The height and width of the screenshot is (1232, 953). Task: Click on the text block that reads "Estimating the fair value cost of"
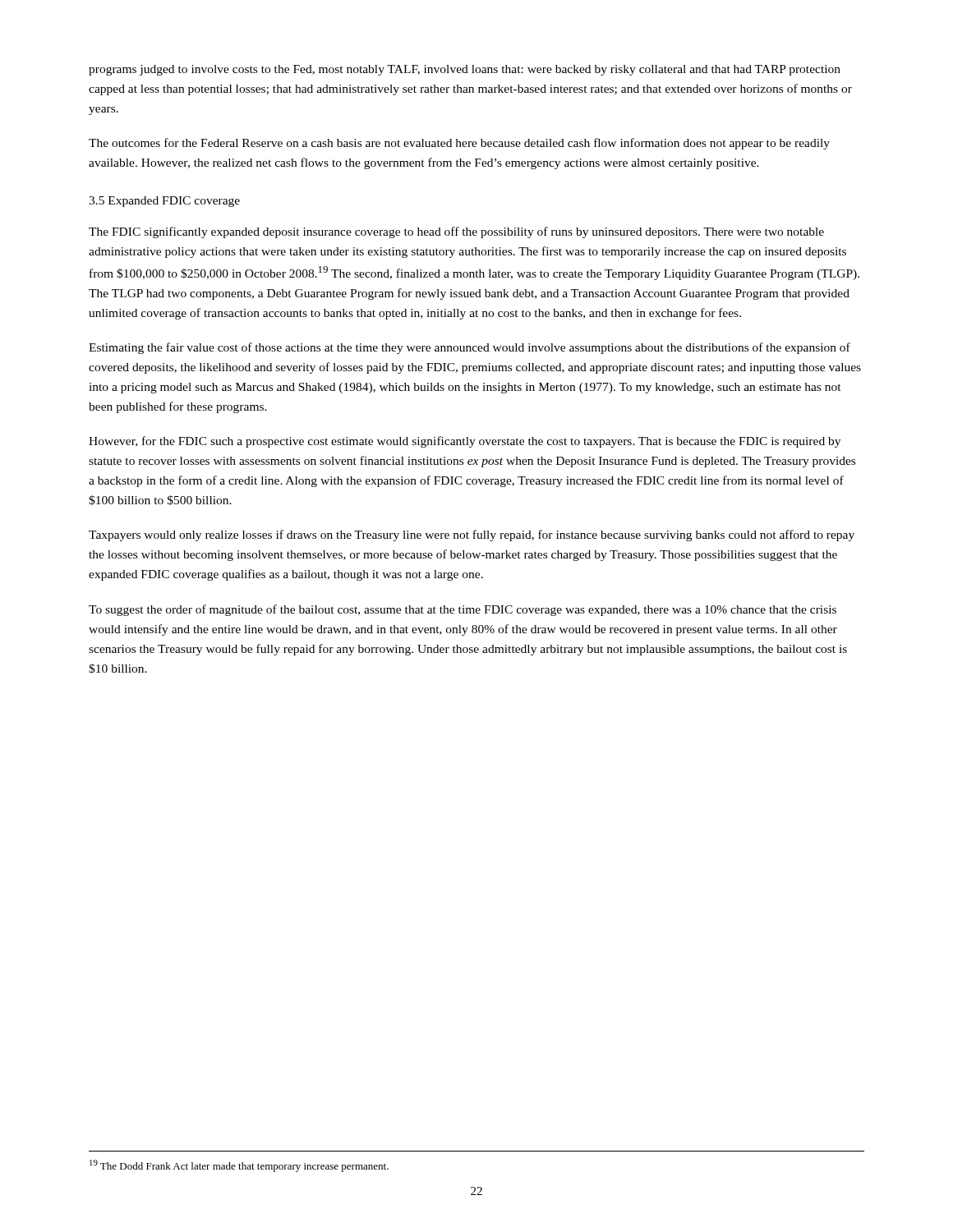pos(475,377)
